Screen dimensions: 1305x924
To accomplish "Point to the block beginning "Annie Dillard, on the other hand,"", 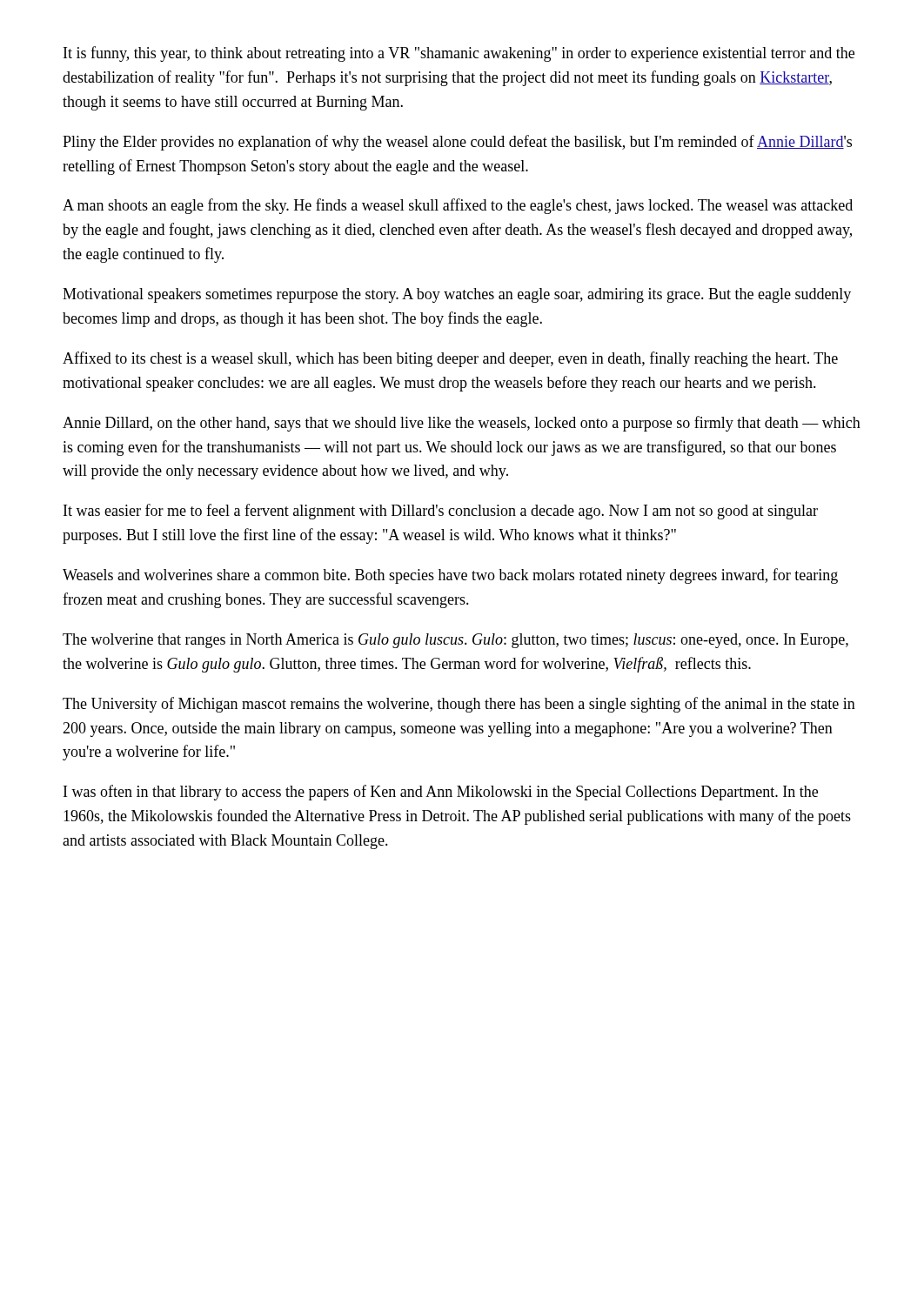I will tap(461, 447).
